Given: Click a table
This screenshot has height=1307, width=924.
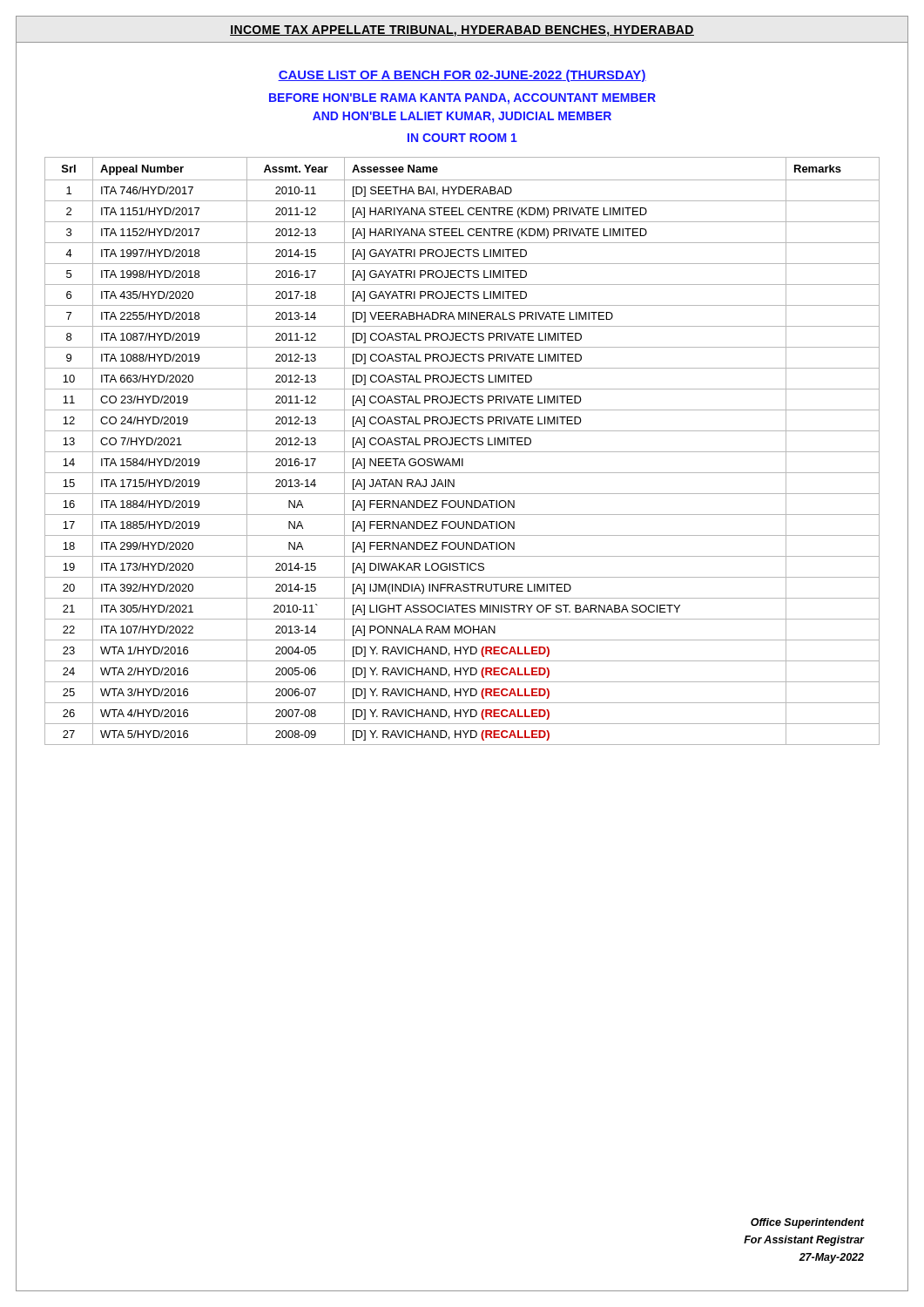Looking at the screenshot, I should pyautogui.click(x=462, y=451).
